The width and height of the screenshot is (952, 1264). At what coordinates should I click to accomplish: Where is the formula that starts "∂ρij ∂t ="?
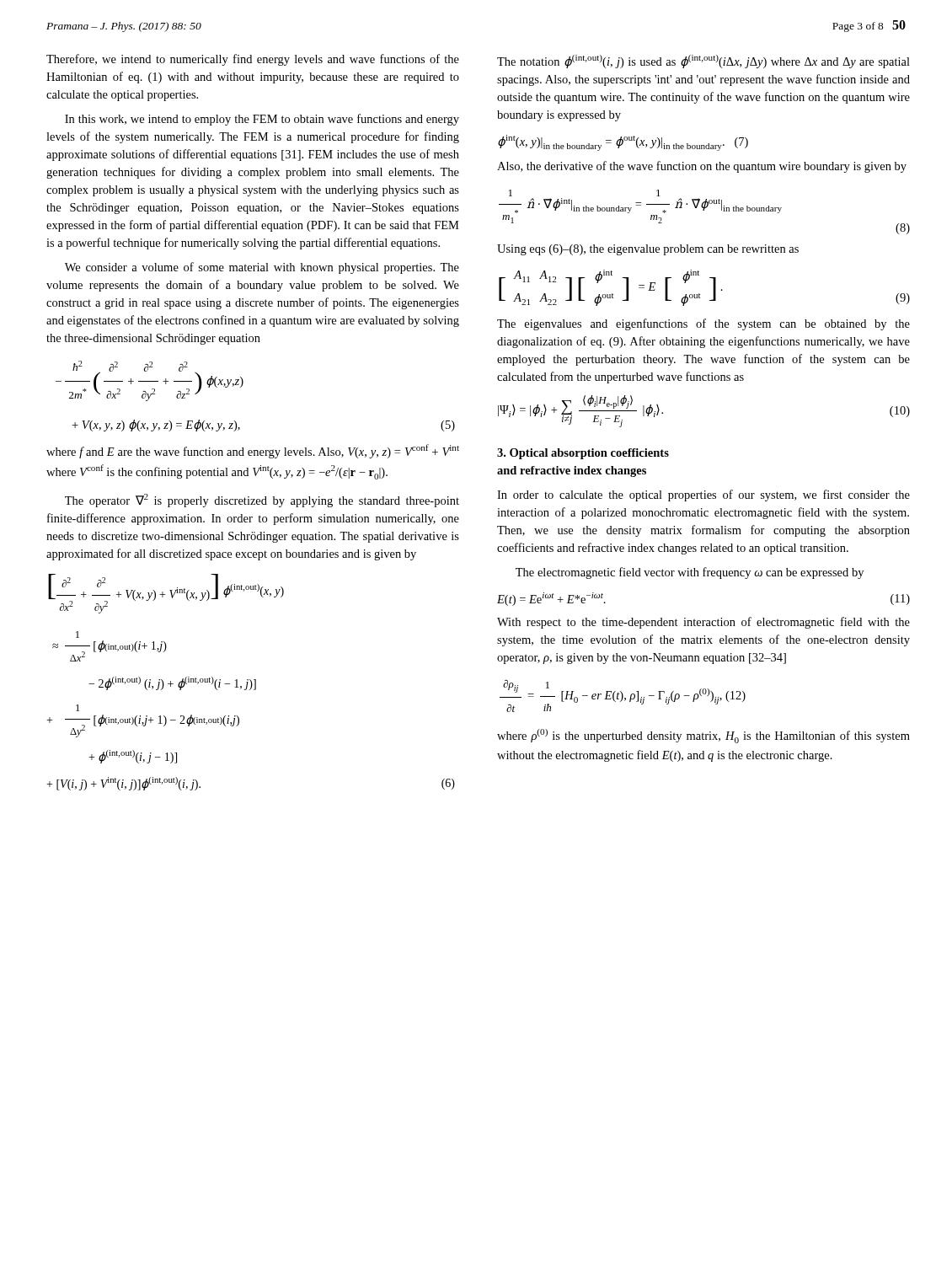pos(703,697)
